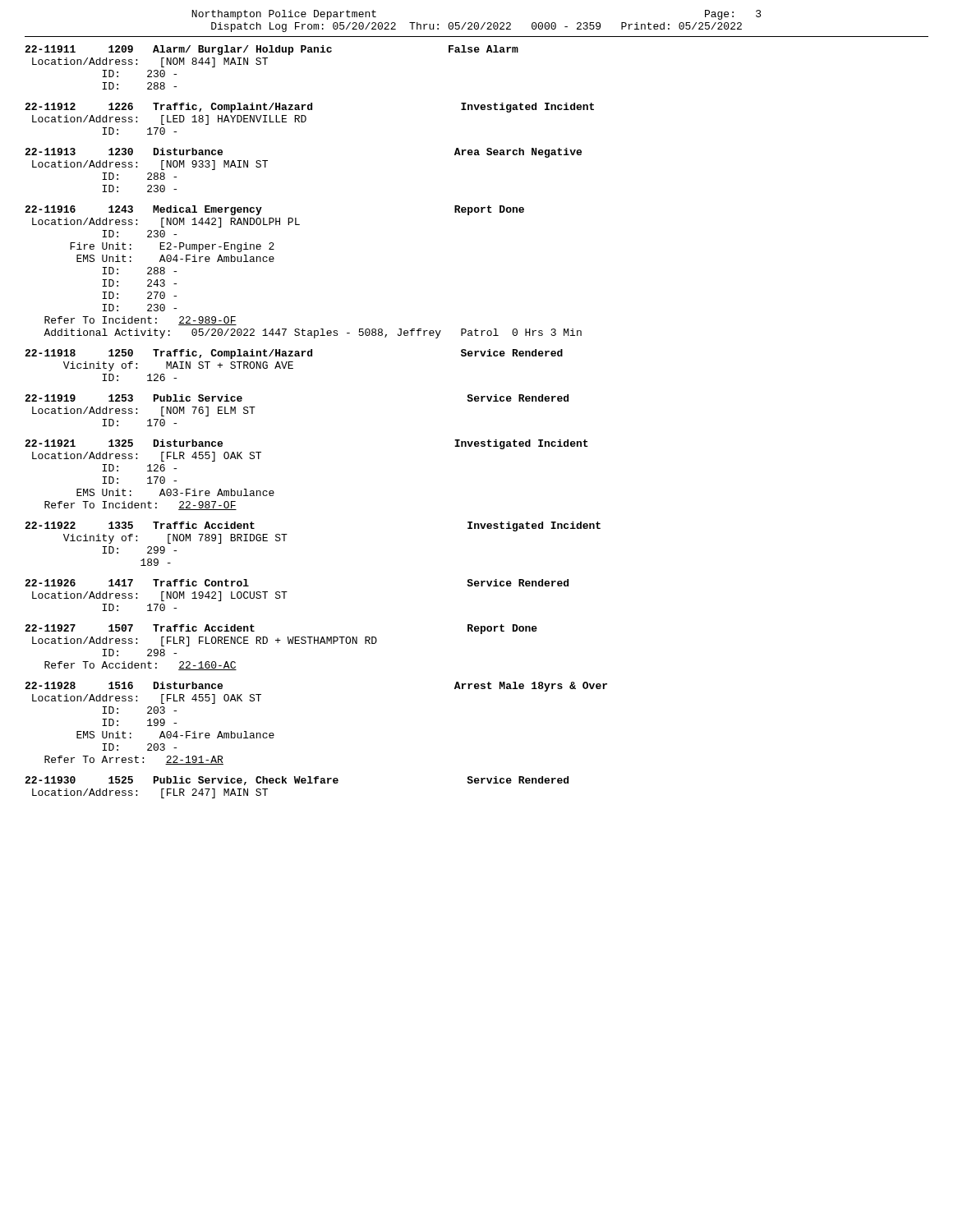Locate the region starting "22-11930 1525 Public Service, Check"
The height and width of the screenshot is (1232, 953).
(x=476, y=787)
